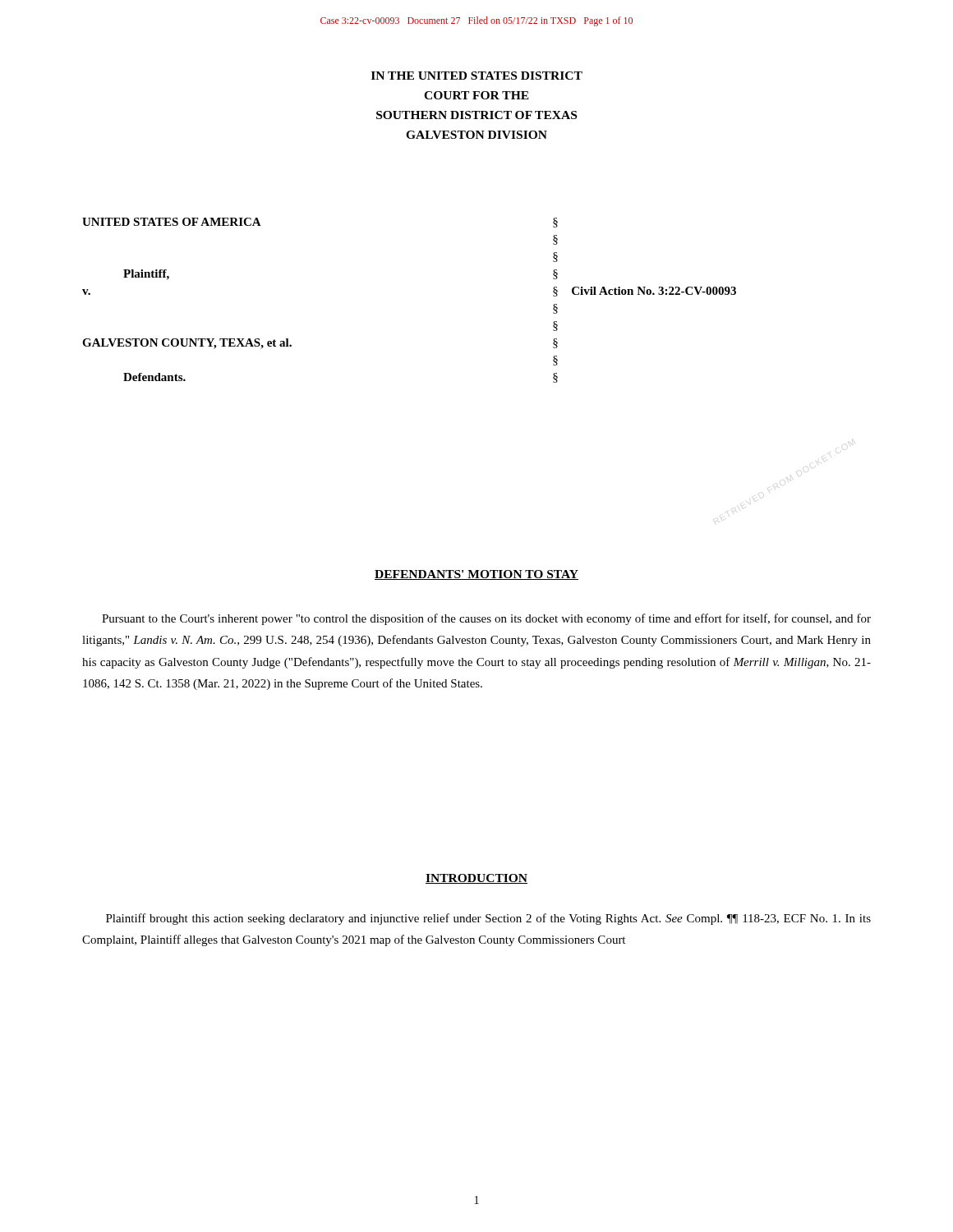The width and height of the screenshot is (953, 1232).
Task: Find the block starting "Plaintiff brought this action seeking"
Action: (476, 929)
